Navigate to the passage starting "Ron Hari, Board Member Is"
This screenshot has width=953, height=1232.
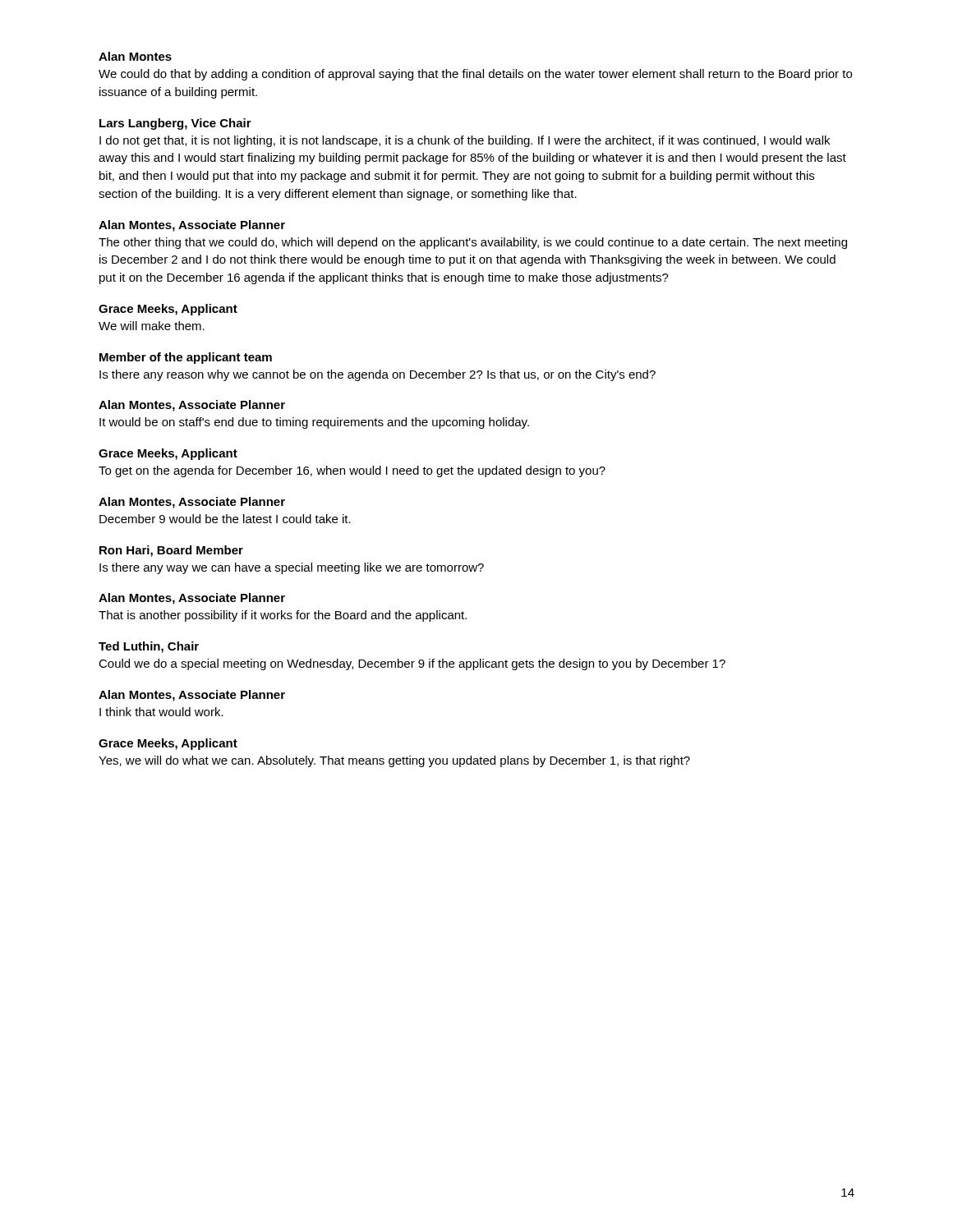pyautogui.click(x=476, y=559)
